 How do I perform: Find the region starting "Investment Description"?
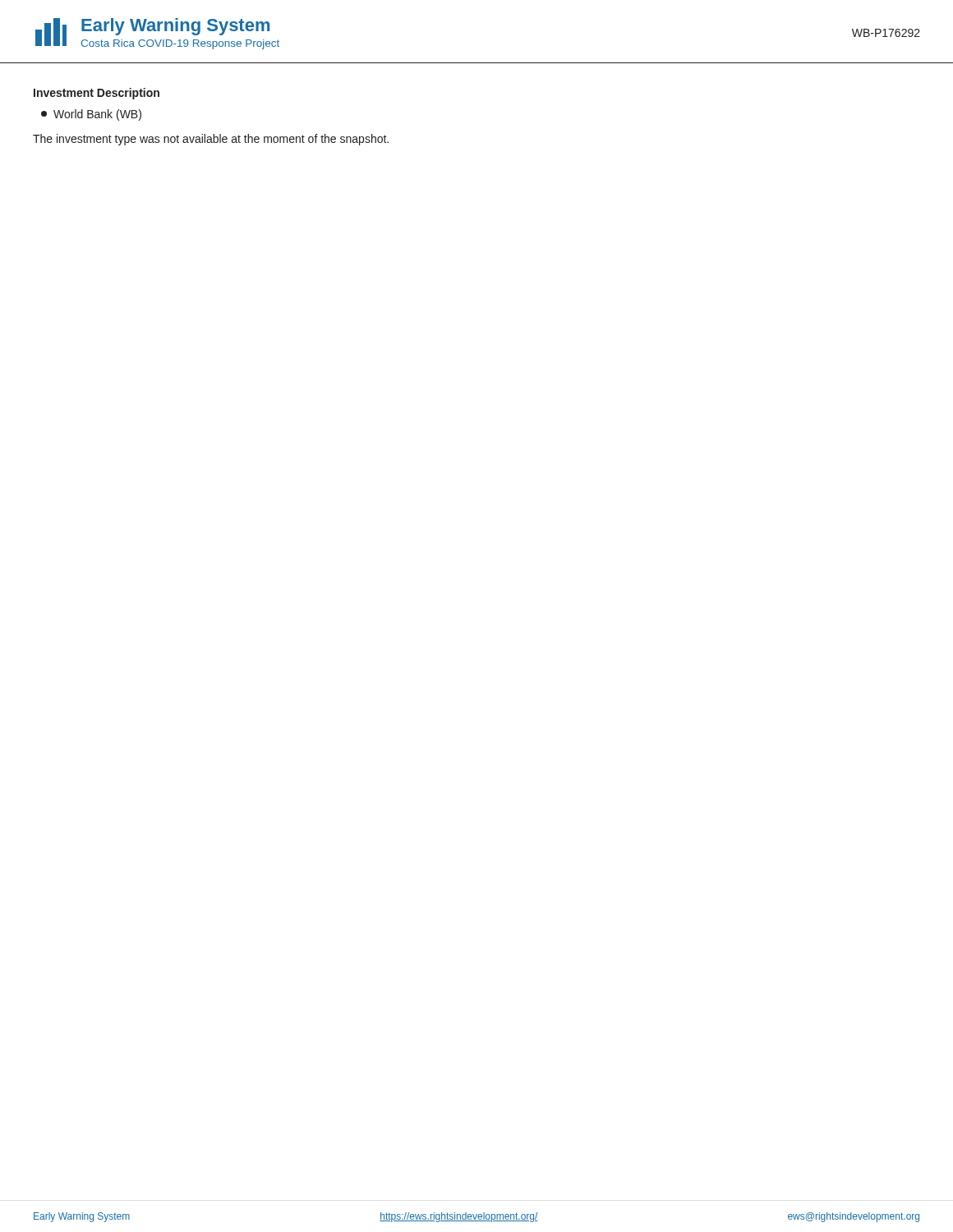click(96, 93)
